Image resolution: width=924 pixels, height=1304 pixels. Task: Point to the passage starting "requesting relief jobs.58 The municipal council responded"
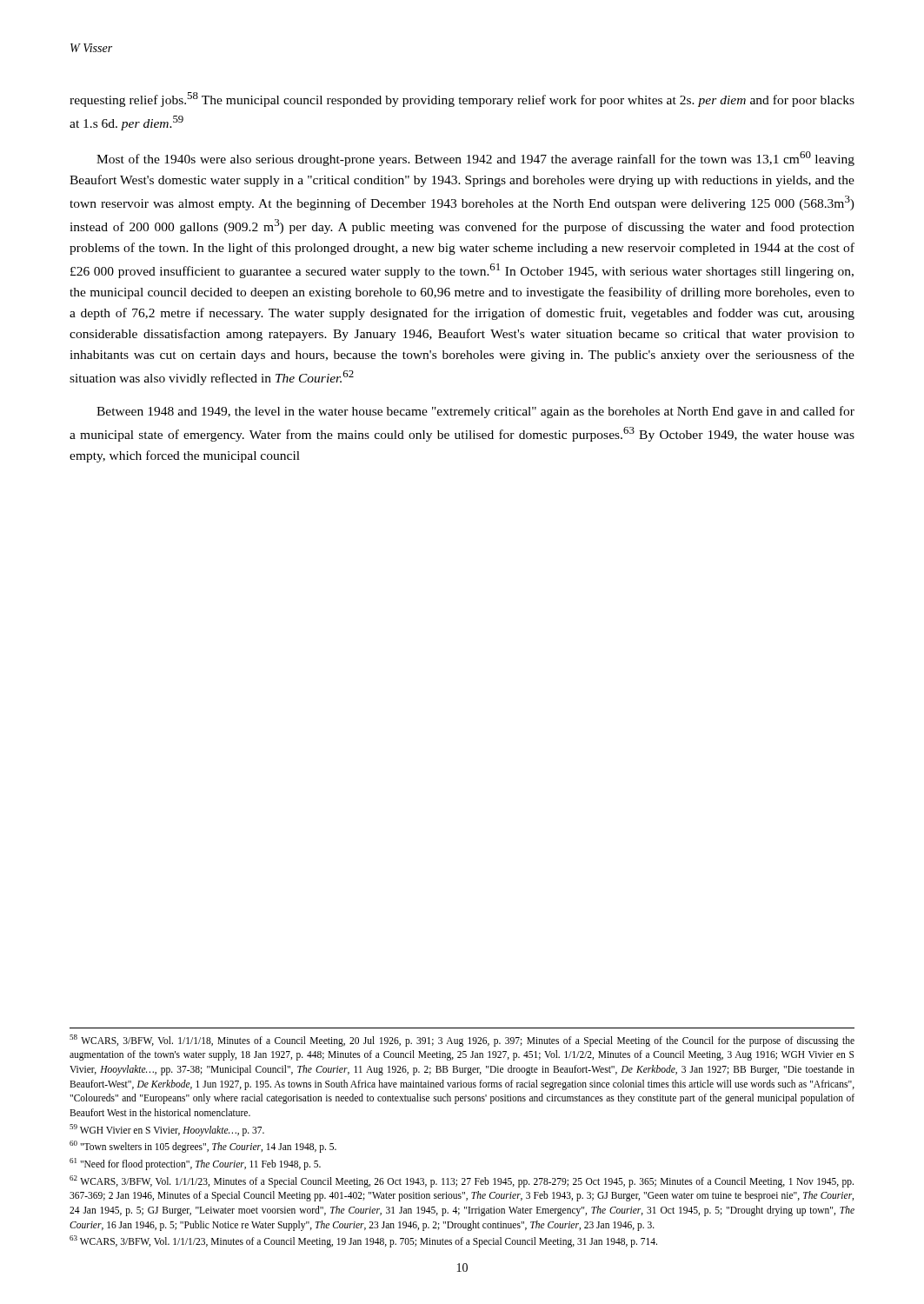(462, 111)
